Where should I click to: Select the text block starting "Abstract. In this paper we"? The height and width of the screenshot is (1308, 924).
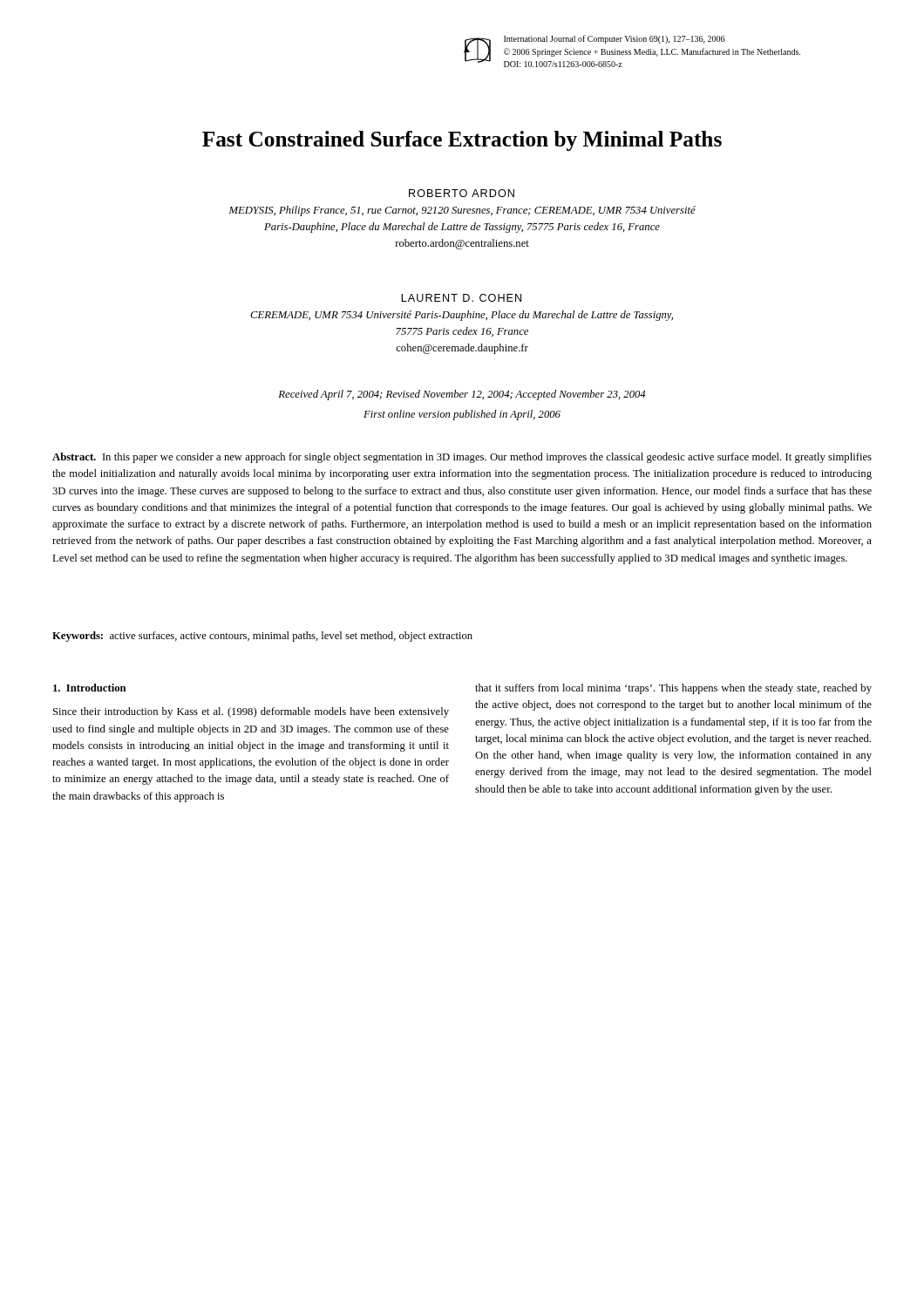point(462,508)
